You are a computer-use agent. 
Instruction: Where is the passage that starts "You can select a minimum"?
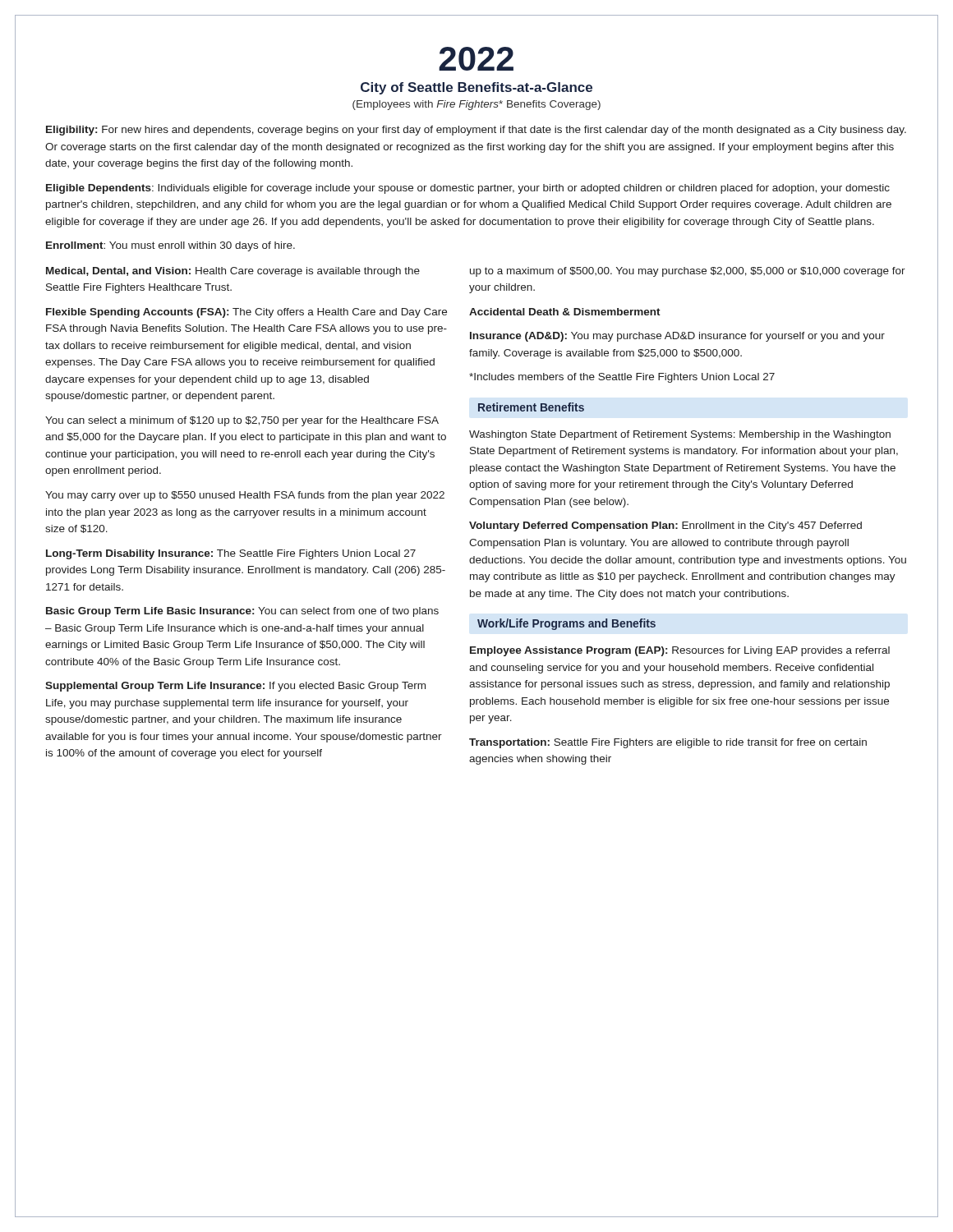tap(246, 446)
